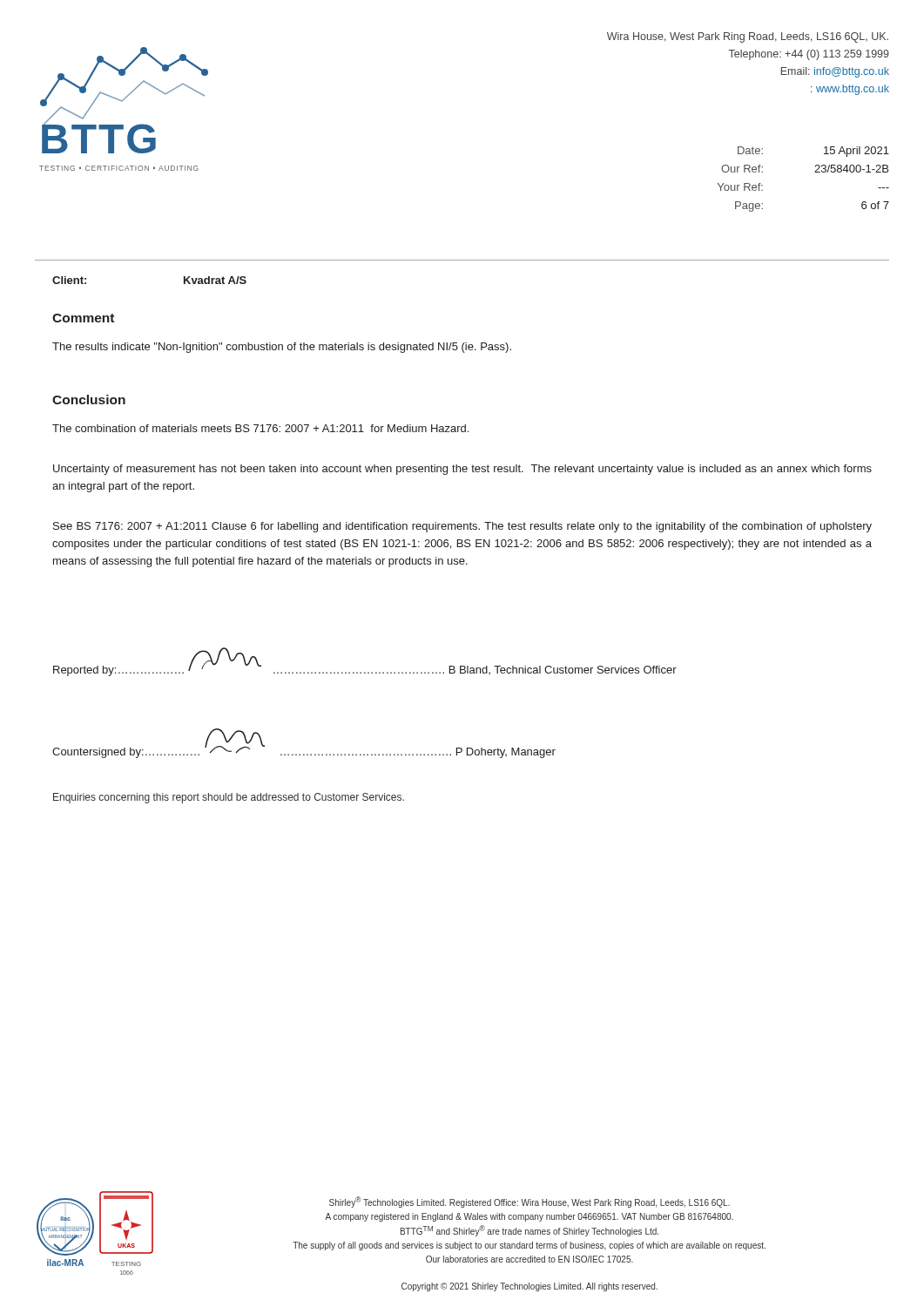Where is the passage that starts "The results indicate"?
Screen dimensions: 1307x924
pos(282,346)
